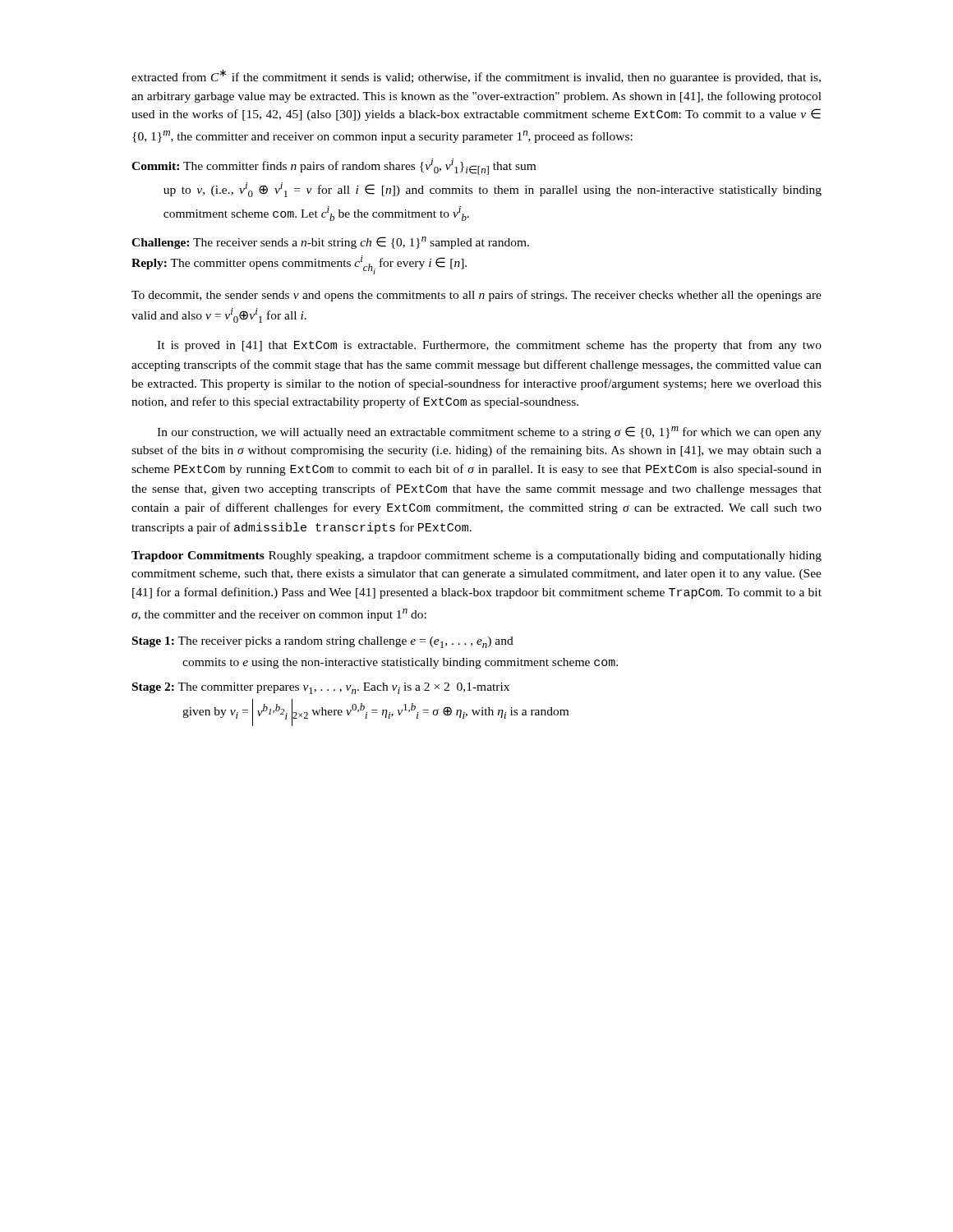Viewport: 953px width, 1232px height.
Task: Find the text block with the text "extracted from C∗ if the commitment it sends"
Action: click(476, 105)
